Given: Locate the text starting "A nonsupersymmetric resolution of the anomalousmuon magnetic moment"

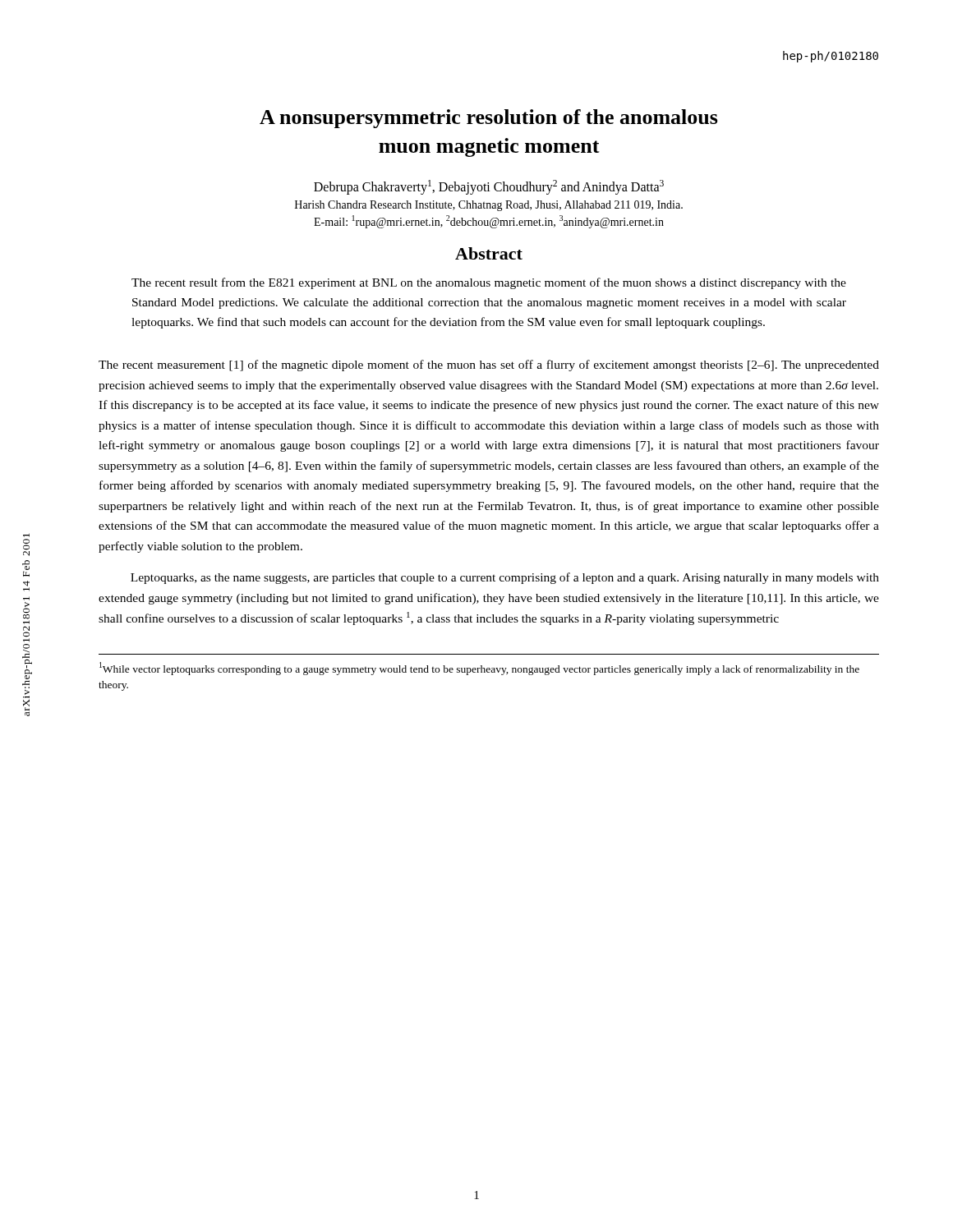Looking at the screenshot, I should 489,131.
